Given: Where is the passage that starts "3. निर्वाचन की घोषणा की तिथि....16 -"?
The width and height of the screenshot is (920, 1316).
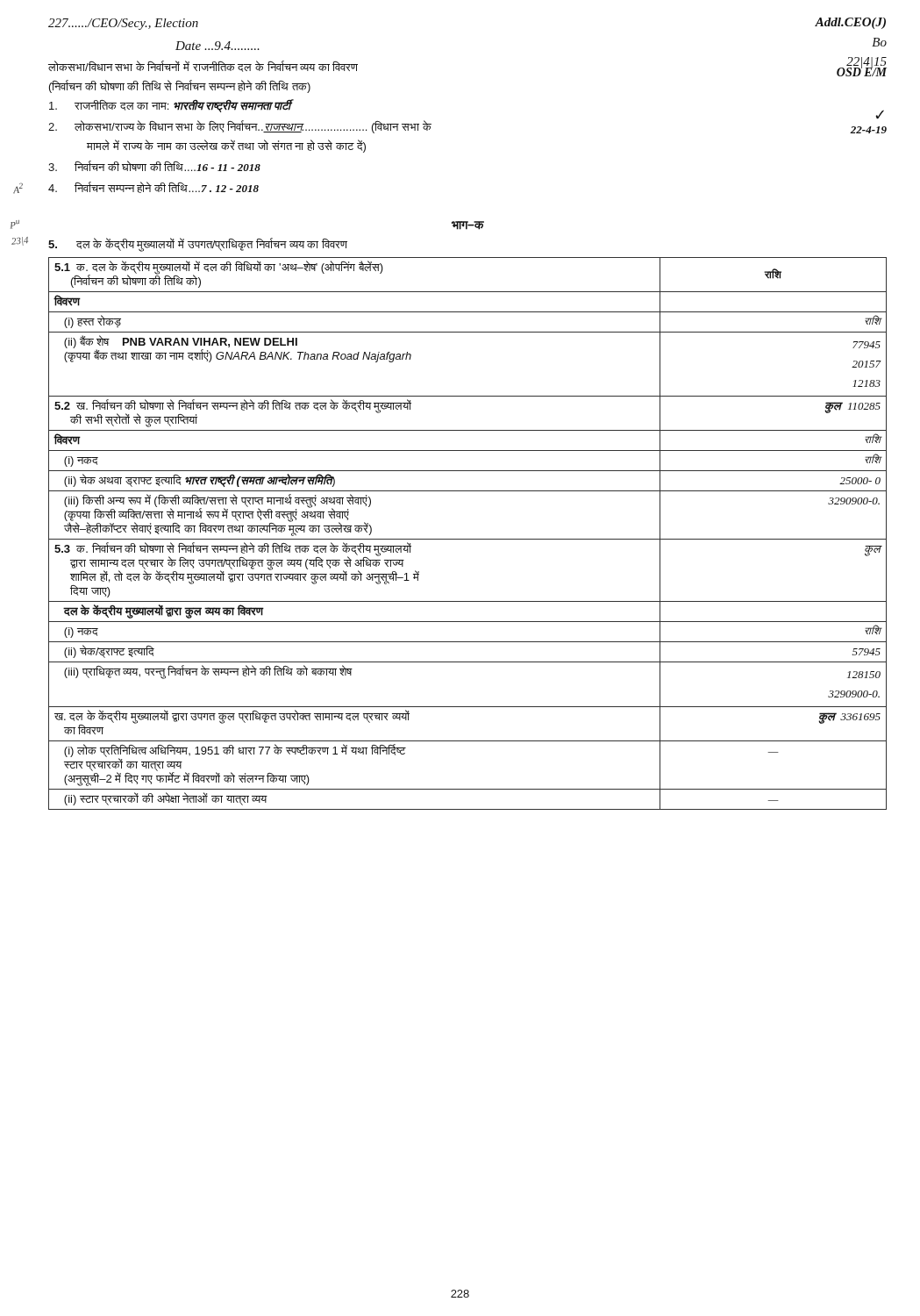Looking at the screenshot, I should (x=154, y=168).
